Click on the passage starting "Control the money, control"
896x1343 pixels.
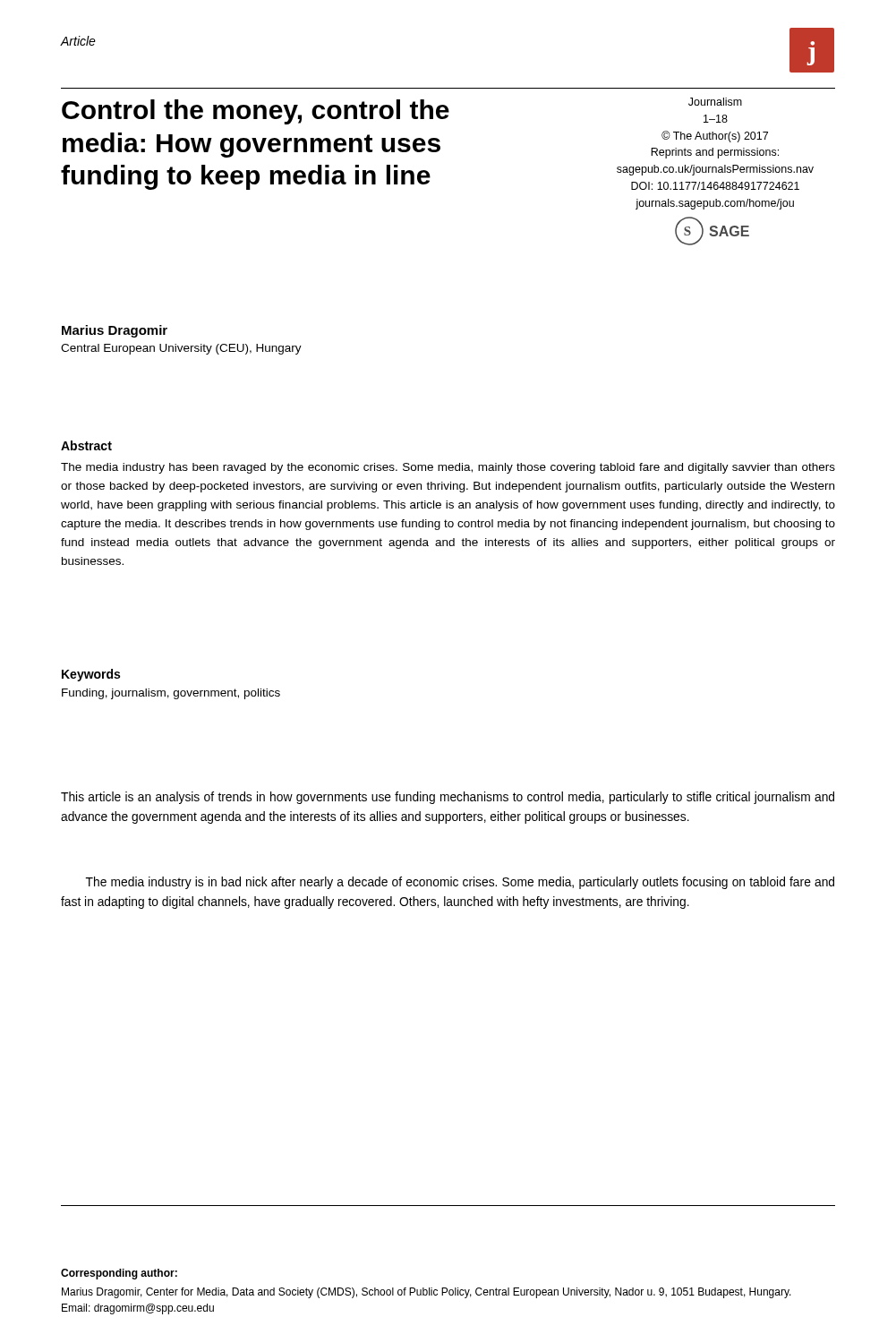tap(276, 143)
